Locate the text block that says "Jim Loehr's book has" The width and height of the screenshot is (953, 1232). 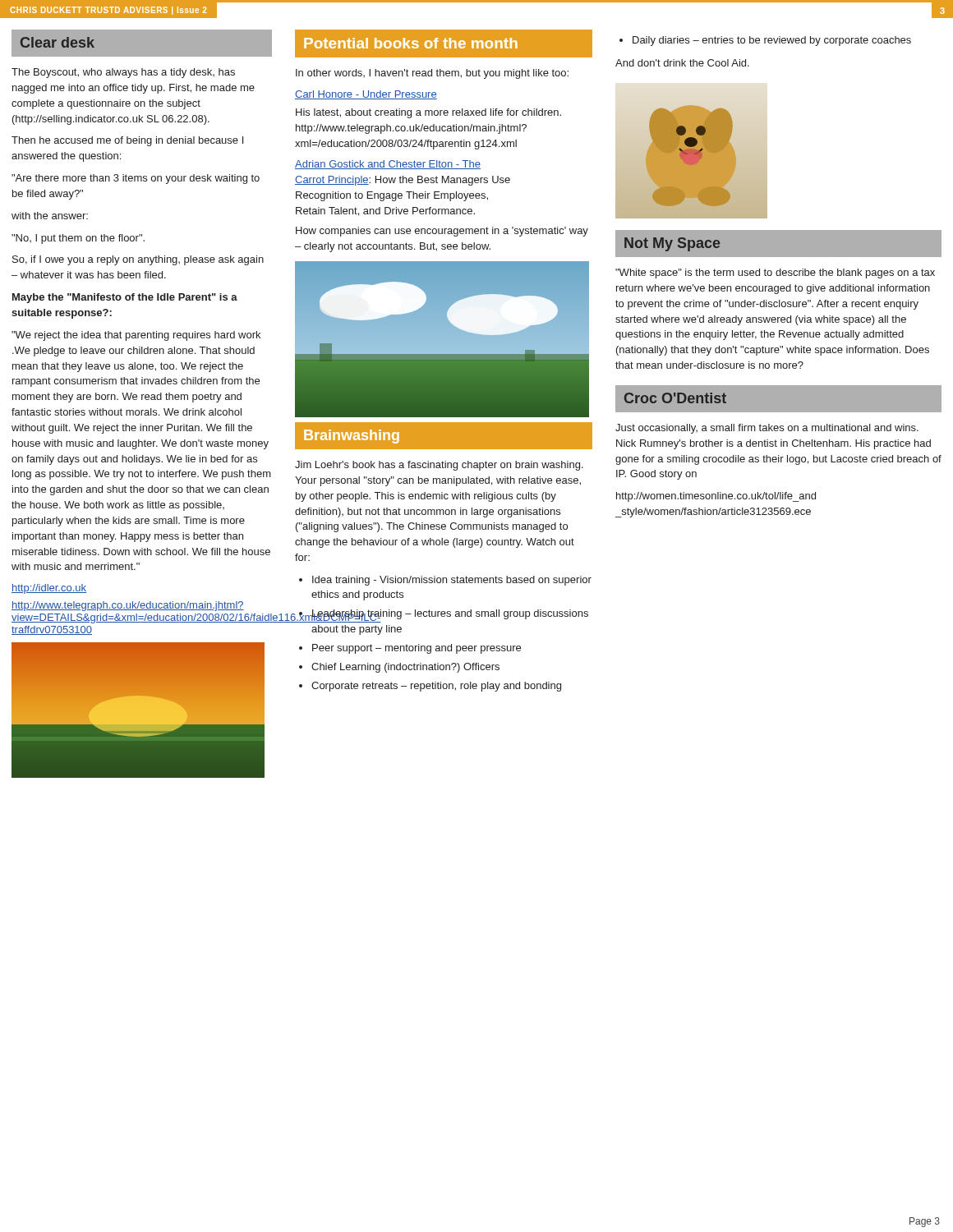coord(439,511)
